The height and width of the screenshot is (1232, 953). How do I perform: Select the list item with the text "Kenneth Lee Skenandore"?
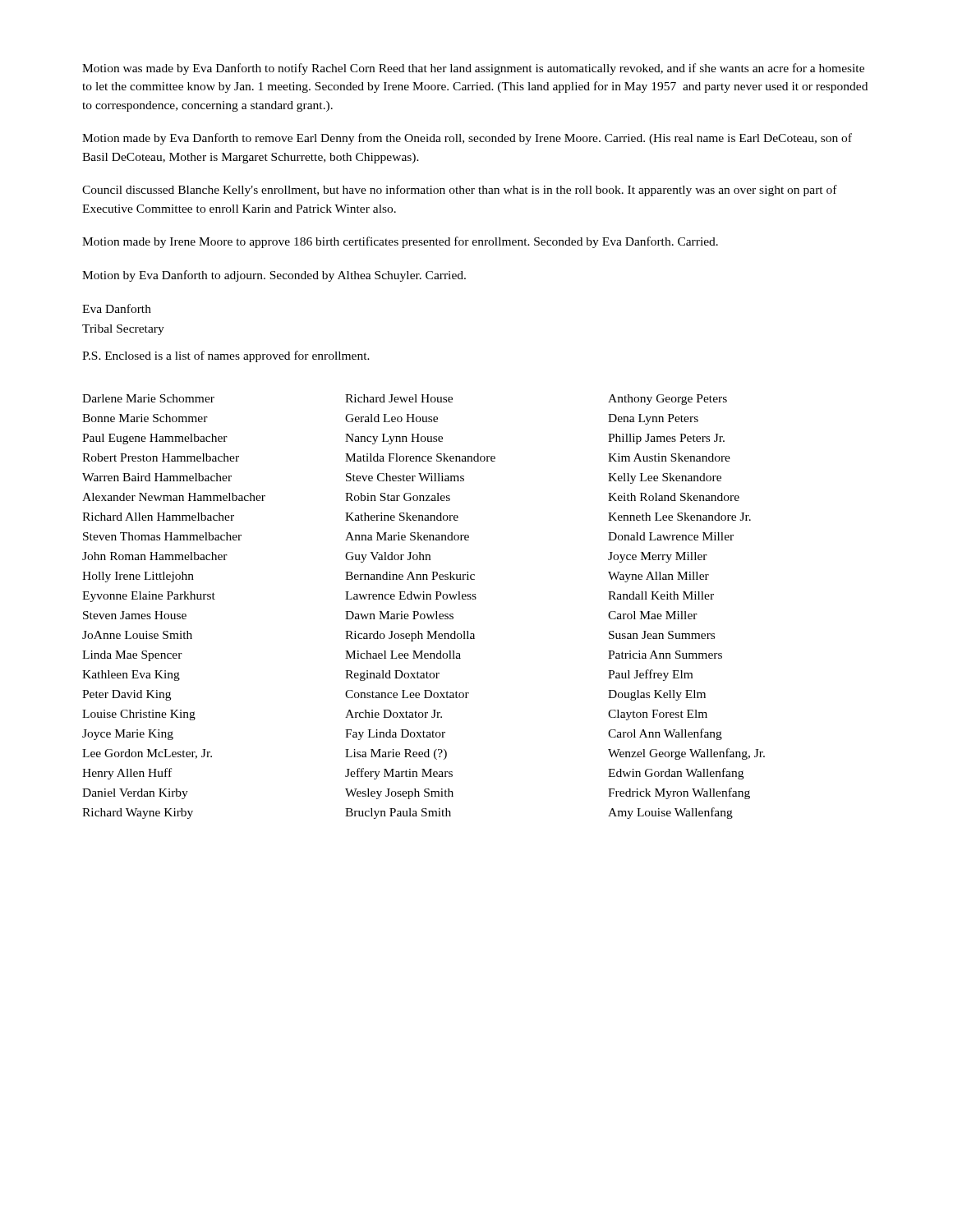[x=739, y=516]
